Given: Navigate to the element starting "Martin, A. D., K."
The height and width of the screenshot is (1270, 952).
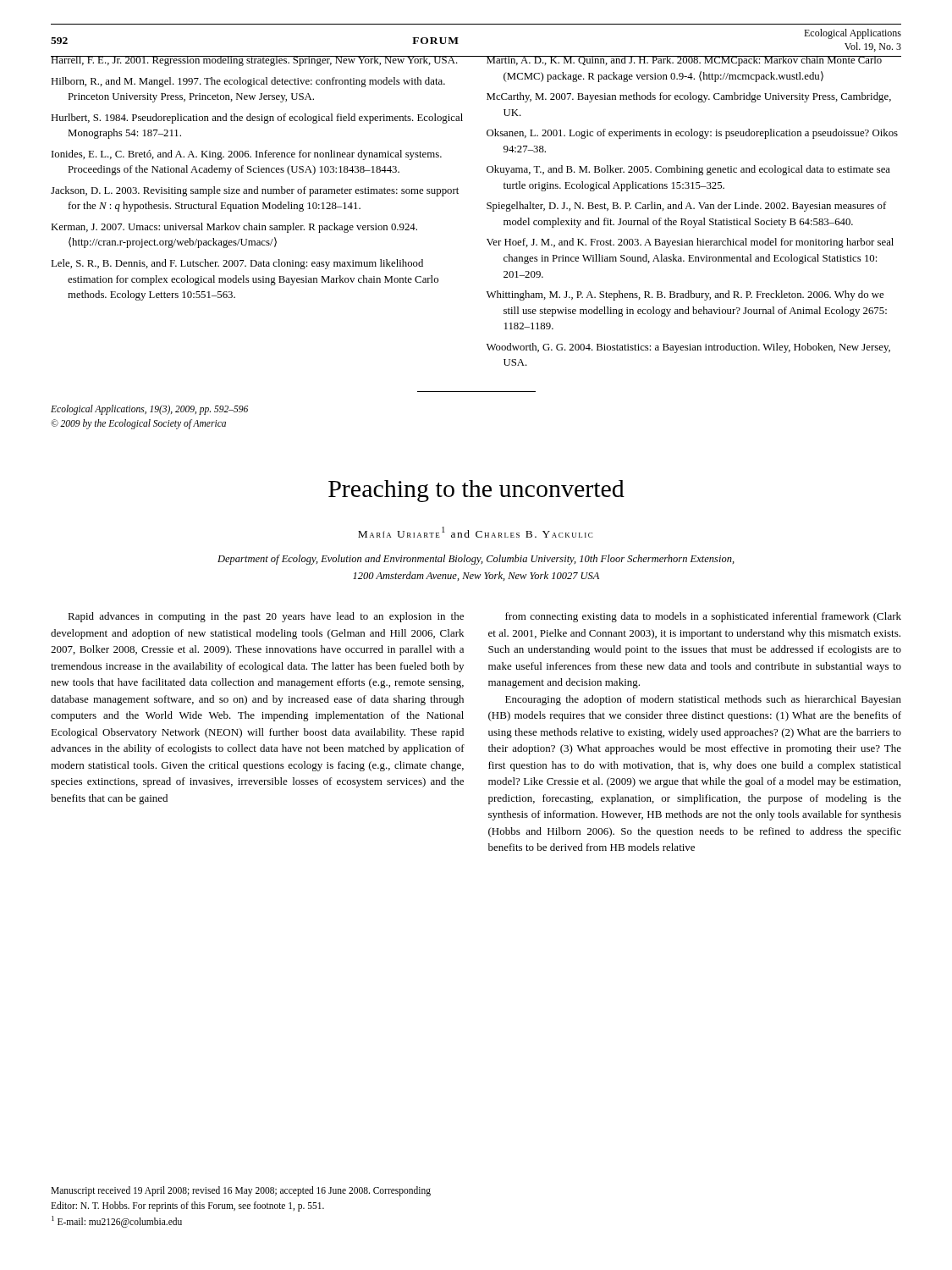Looking at the screenshot, I should point(684,68).
